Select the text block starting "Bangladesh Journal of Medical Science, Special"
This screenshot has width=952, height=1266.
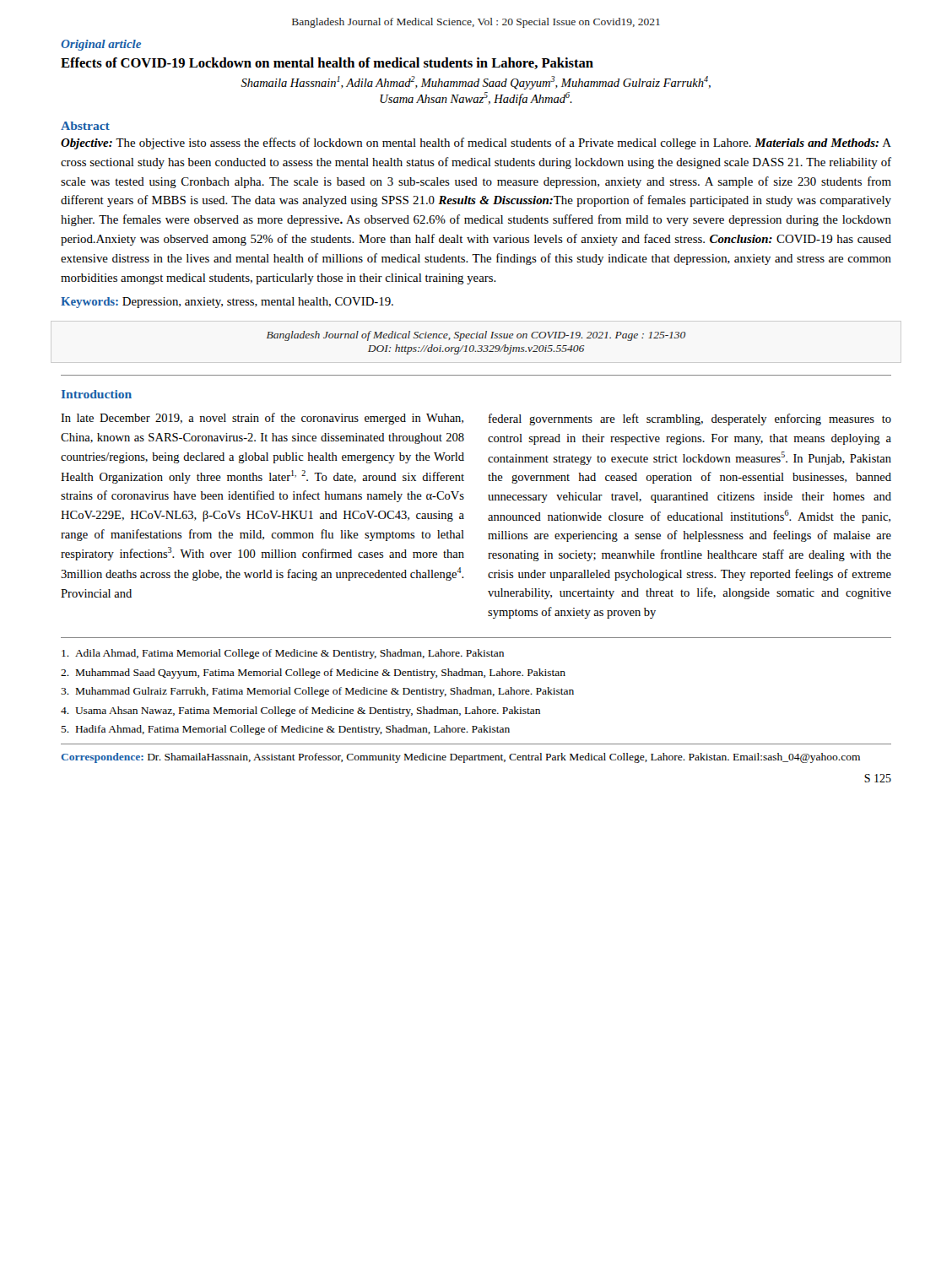(476, 341)
